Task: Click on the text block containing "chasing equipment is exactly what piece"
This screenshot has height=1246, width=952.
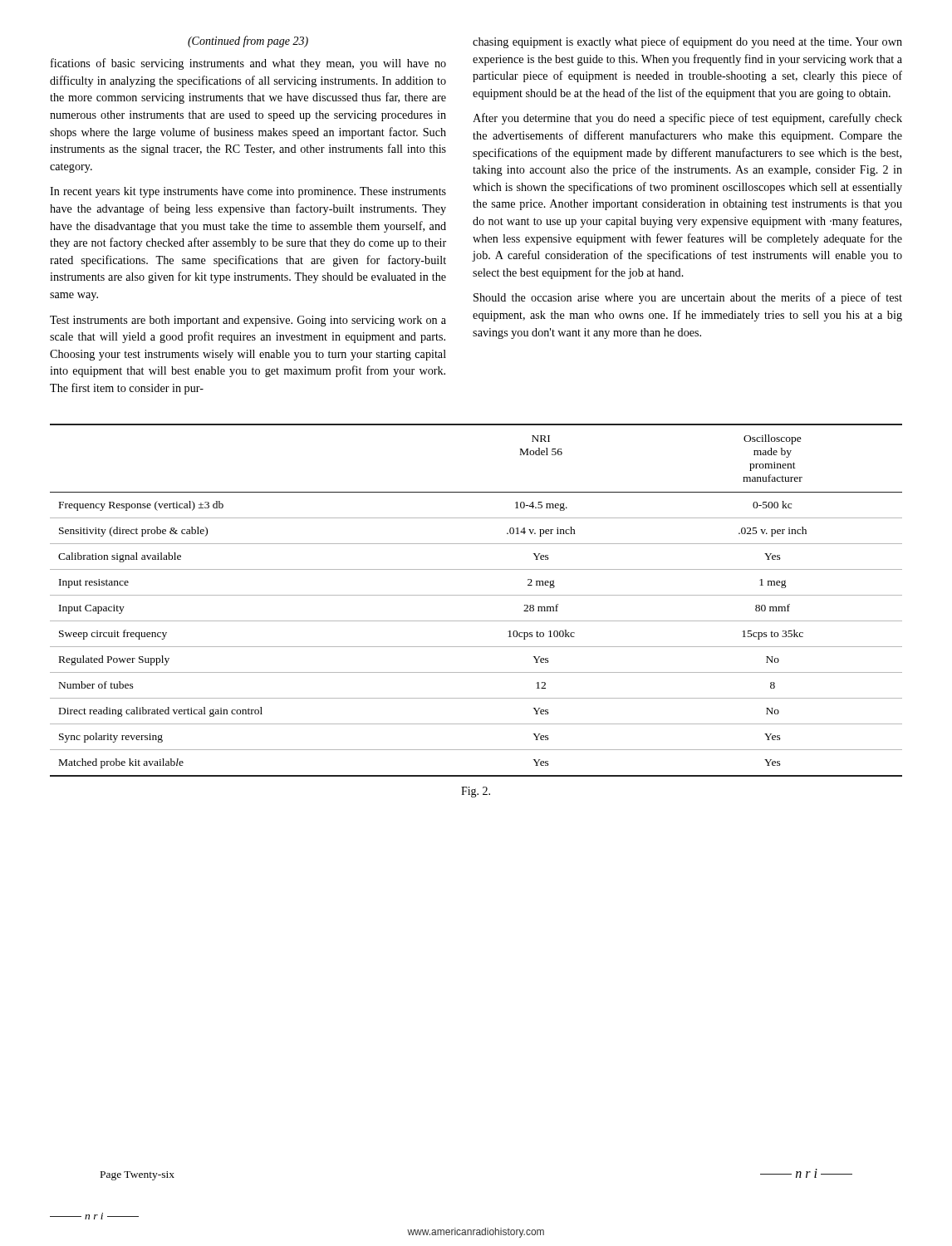Action: (687, 187)
